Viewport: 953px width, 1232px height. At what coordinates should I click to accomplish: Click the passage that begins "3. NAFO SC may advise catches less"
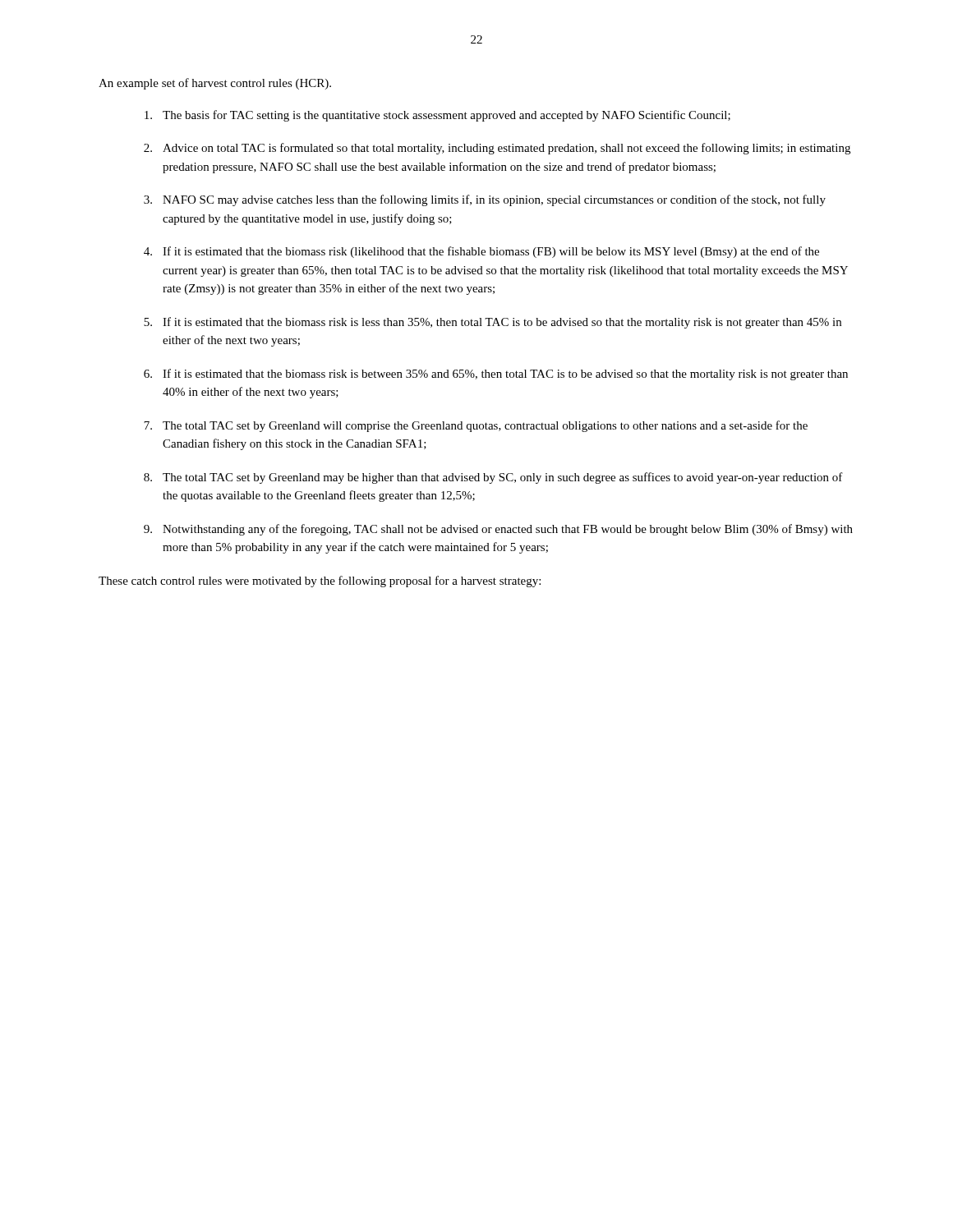click(x=489, y=209)
